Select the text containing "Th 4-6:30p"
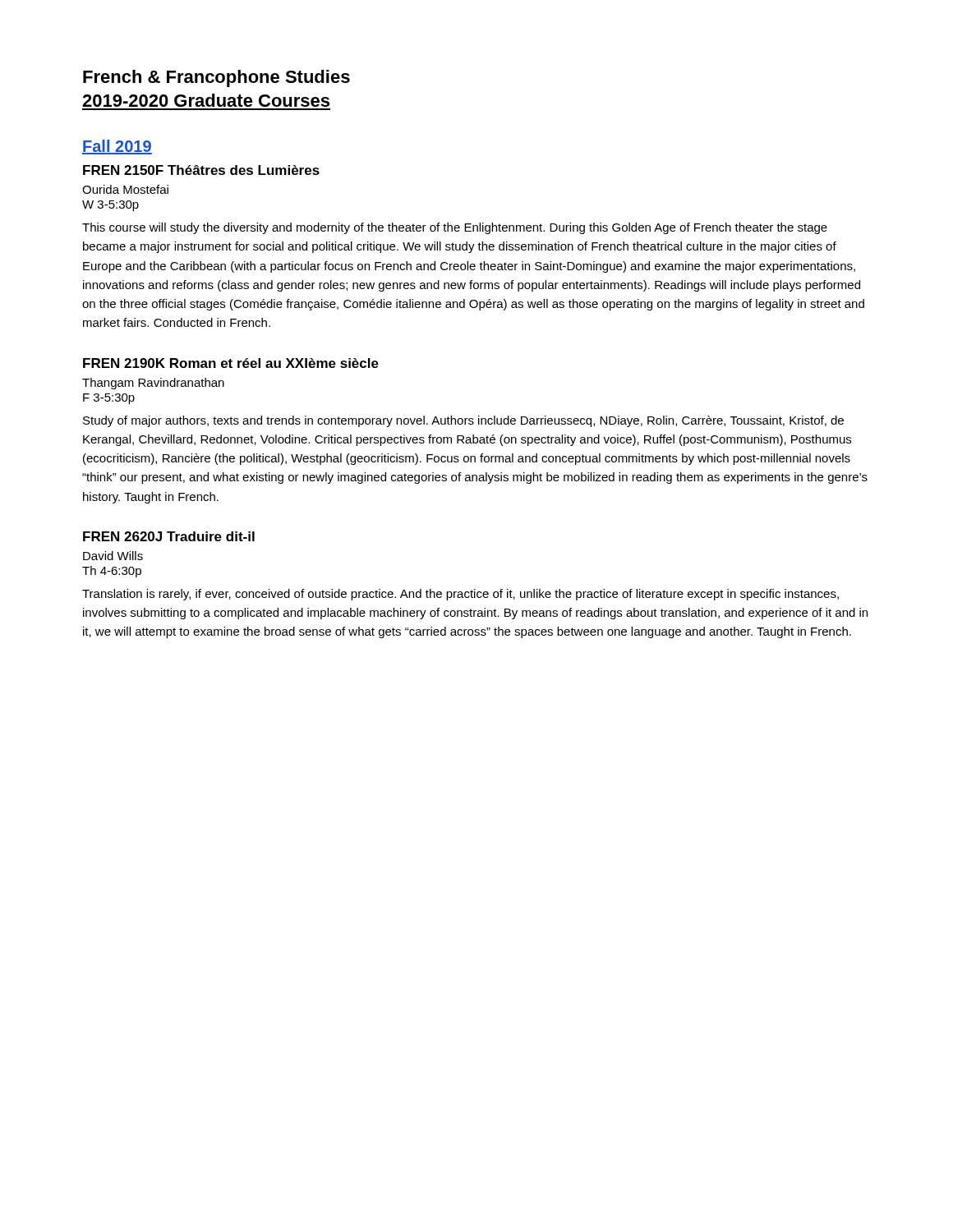This screenshot has width=953, height=1232. click(x=112, y=572)
